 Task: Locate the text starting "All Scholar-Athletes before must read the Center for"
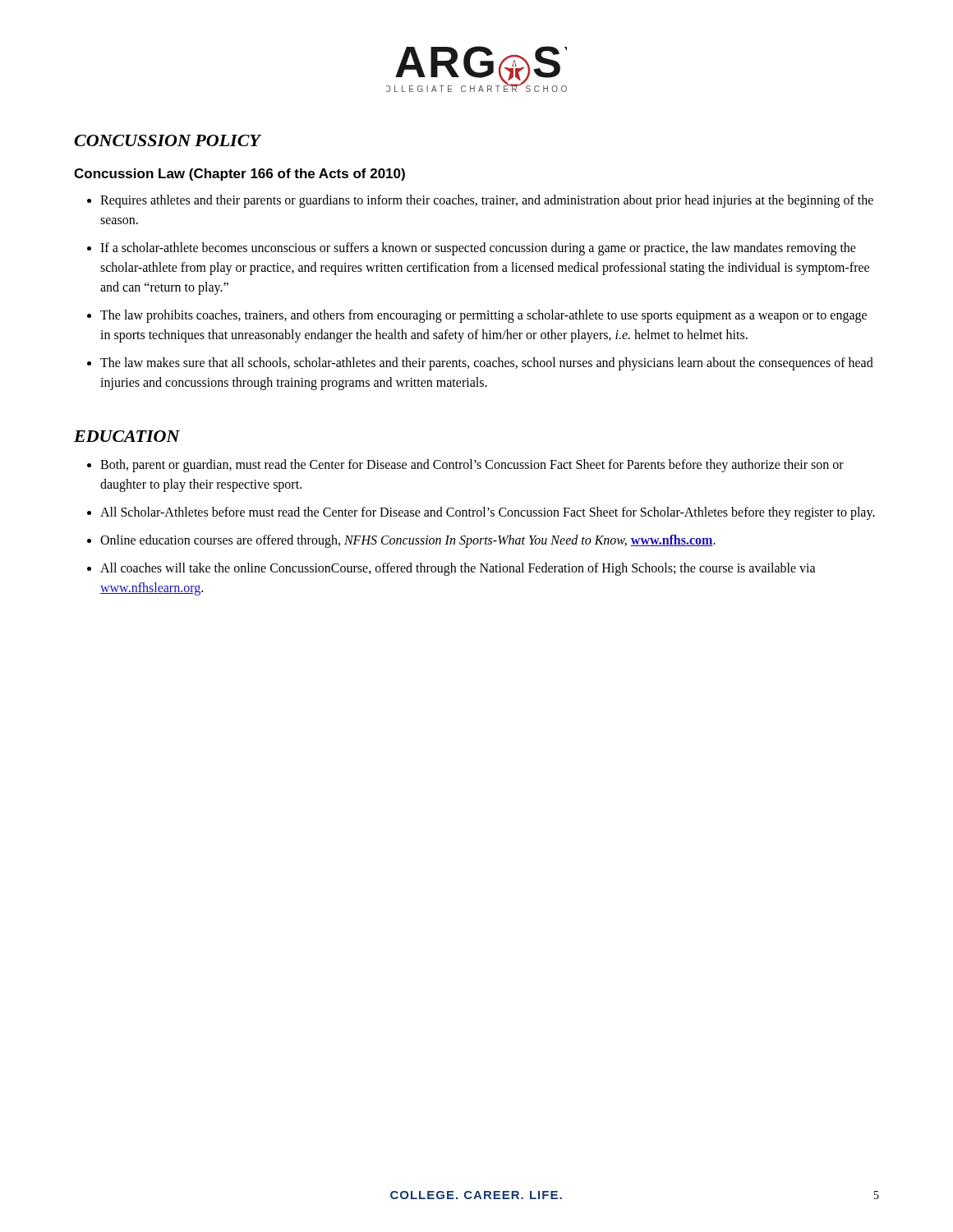488,512
